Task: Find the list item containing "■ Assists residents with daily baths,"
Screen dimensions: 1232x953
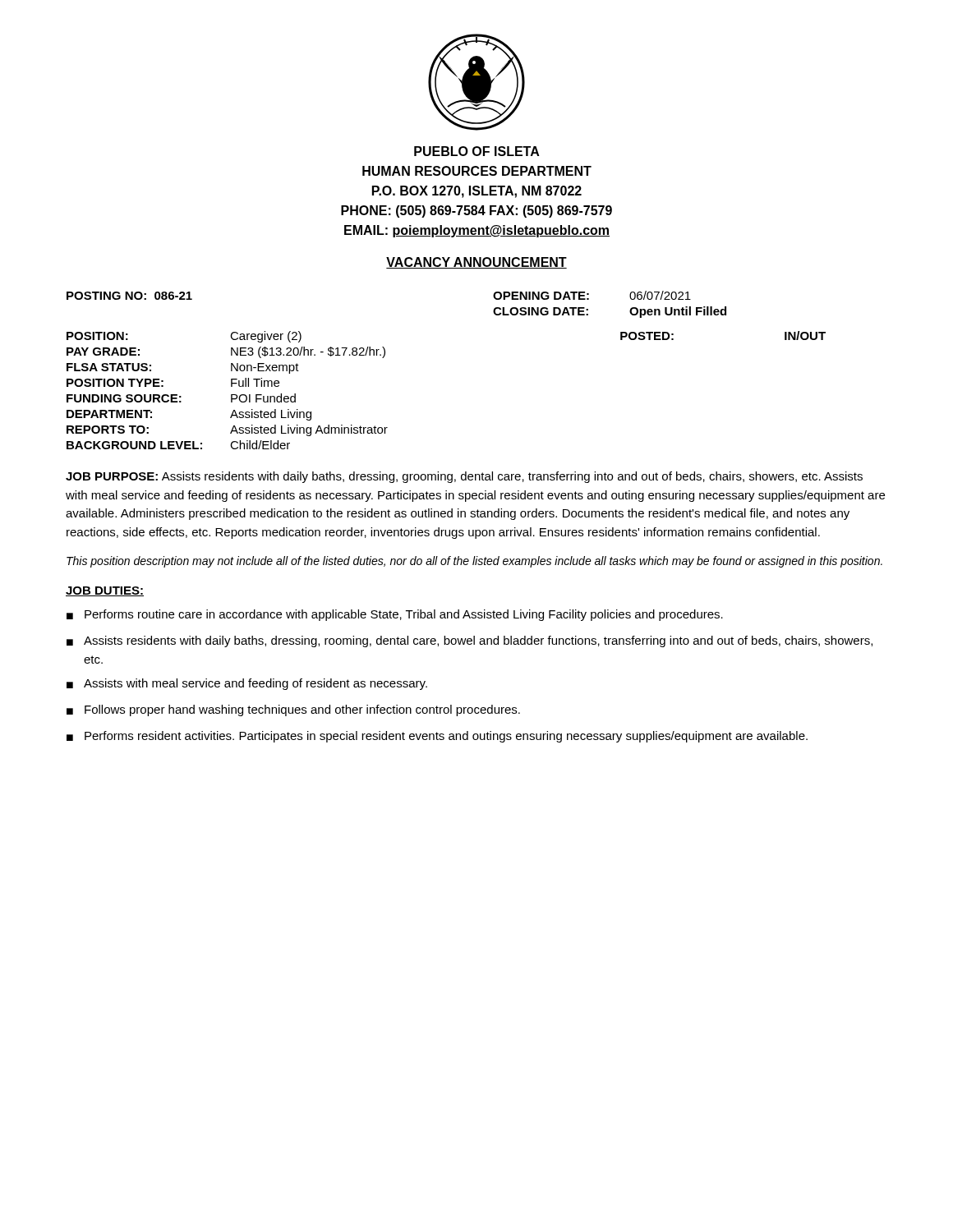Action: coord(476,650)
